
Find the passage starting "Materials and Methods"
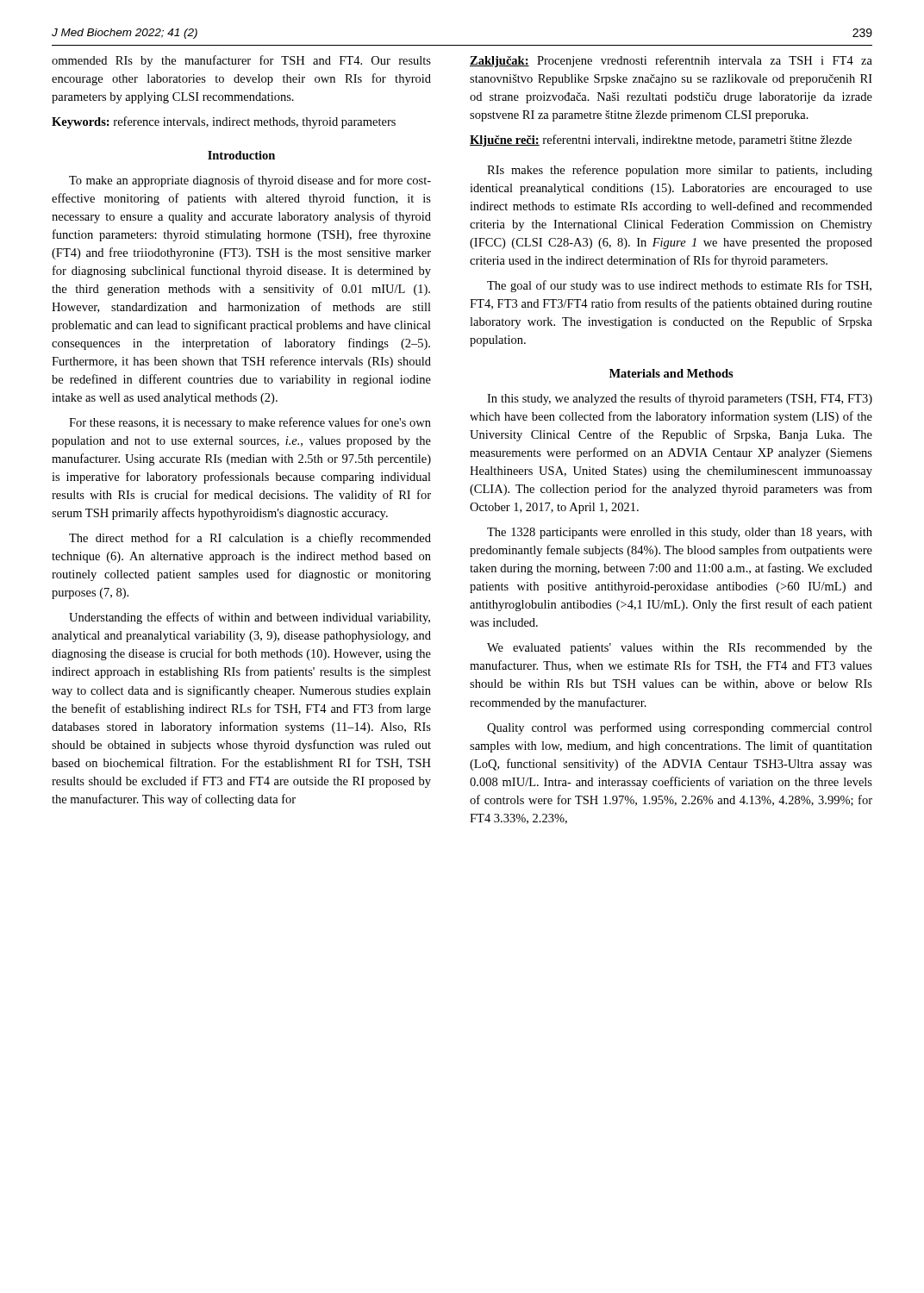pos(671,373)
